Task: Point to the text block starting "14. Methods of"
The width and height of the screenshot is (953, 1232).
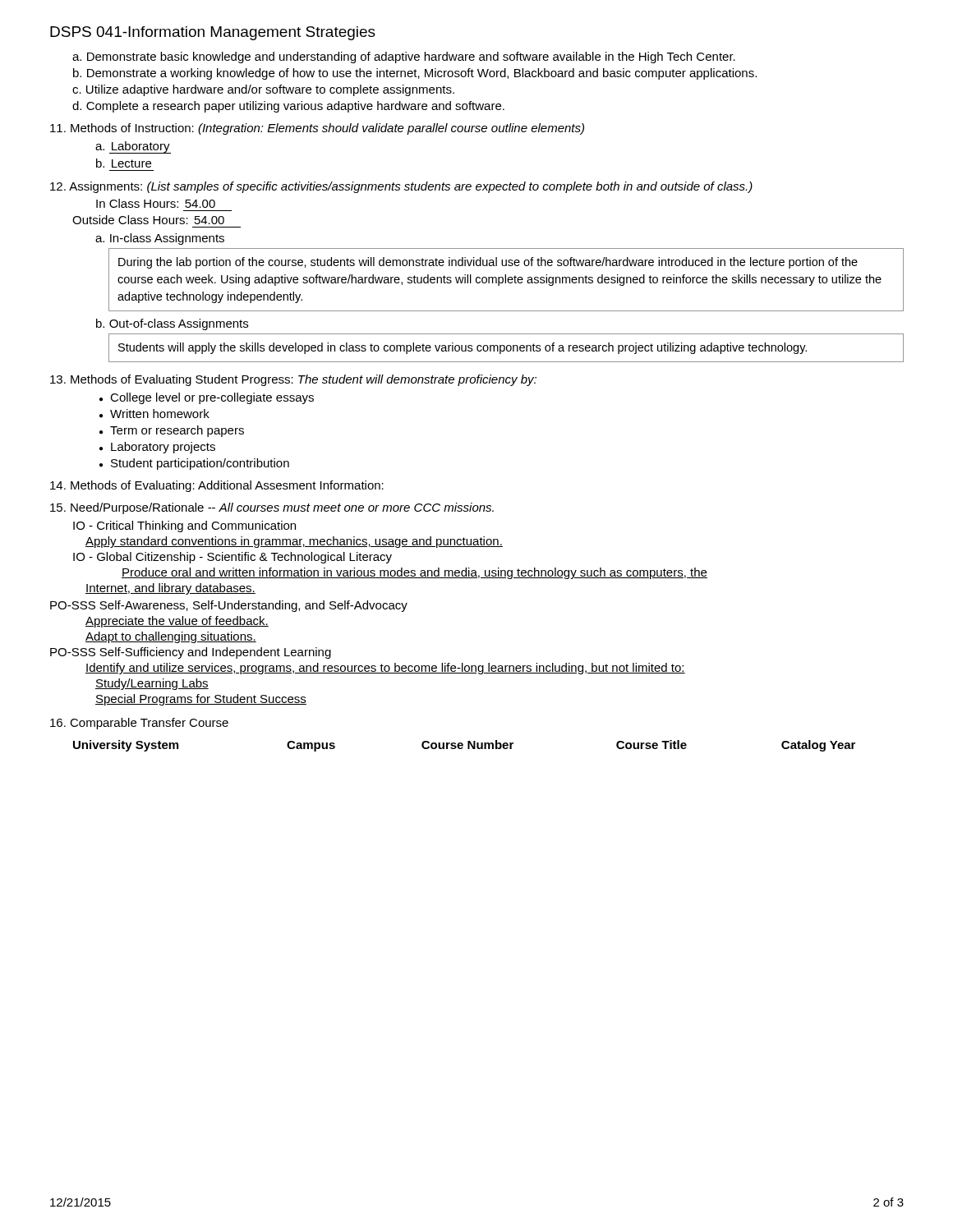Action: click(x=217, y=485)
